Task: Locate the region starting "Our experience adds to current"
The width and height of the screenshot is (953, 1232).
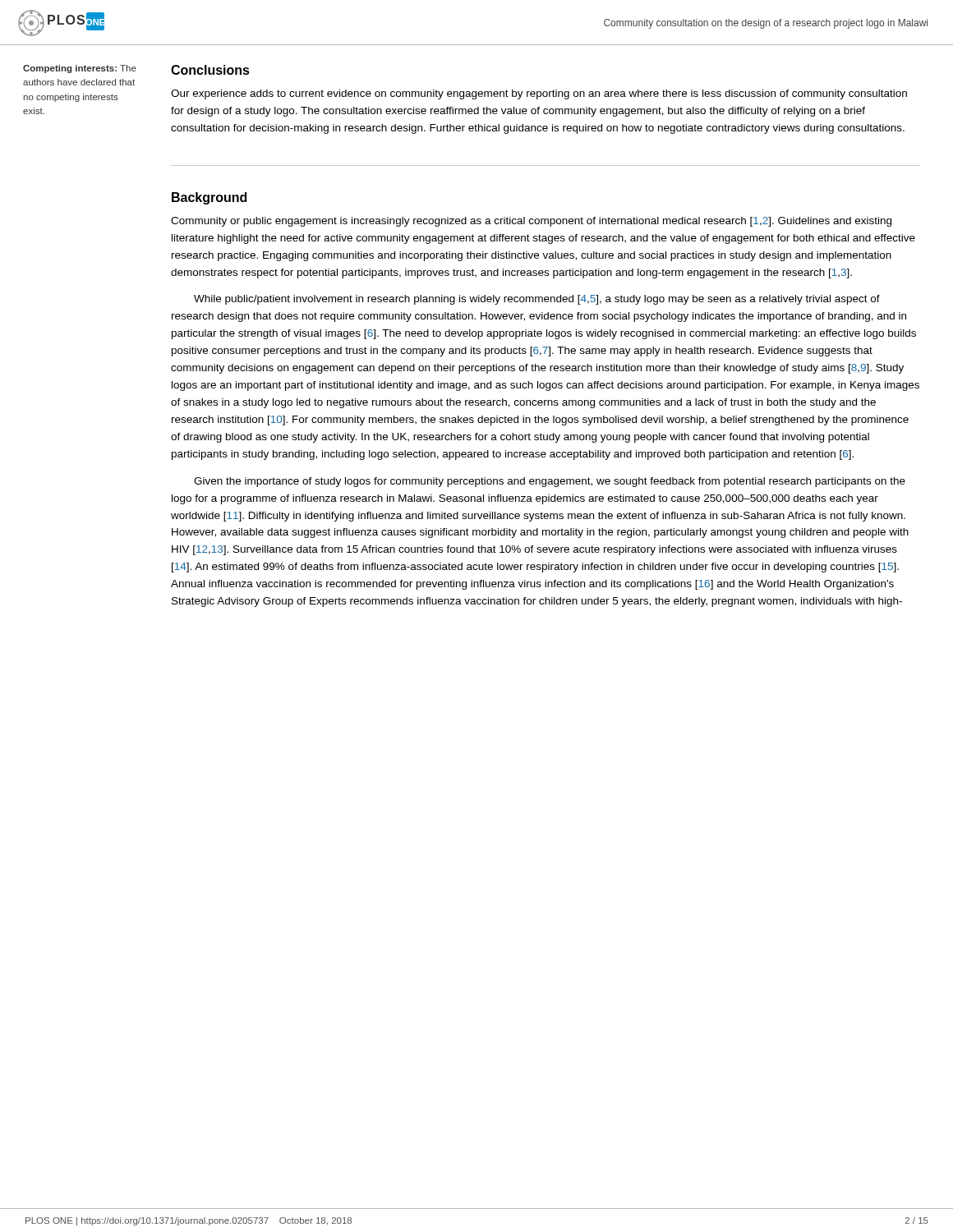Action: click(539, 110)
